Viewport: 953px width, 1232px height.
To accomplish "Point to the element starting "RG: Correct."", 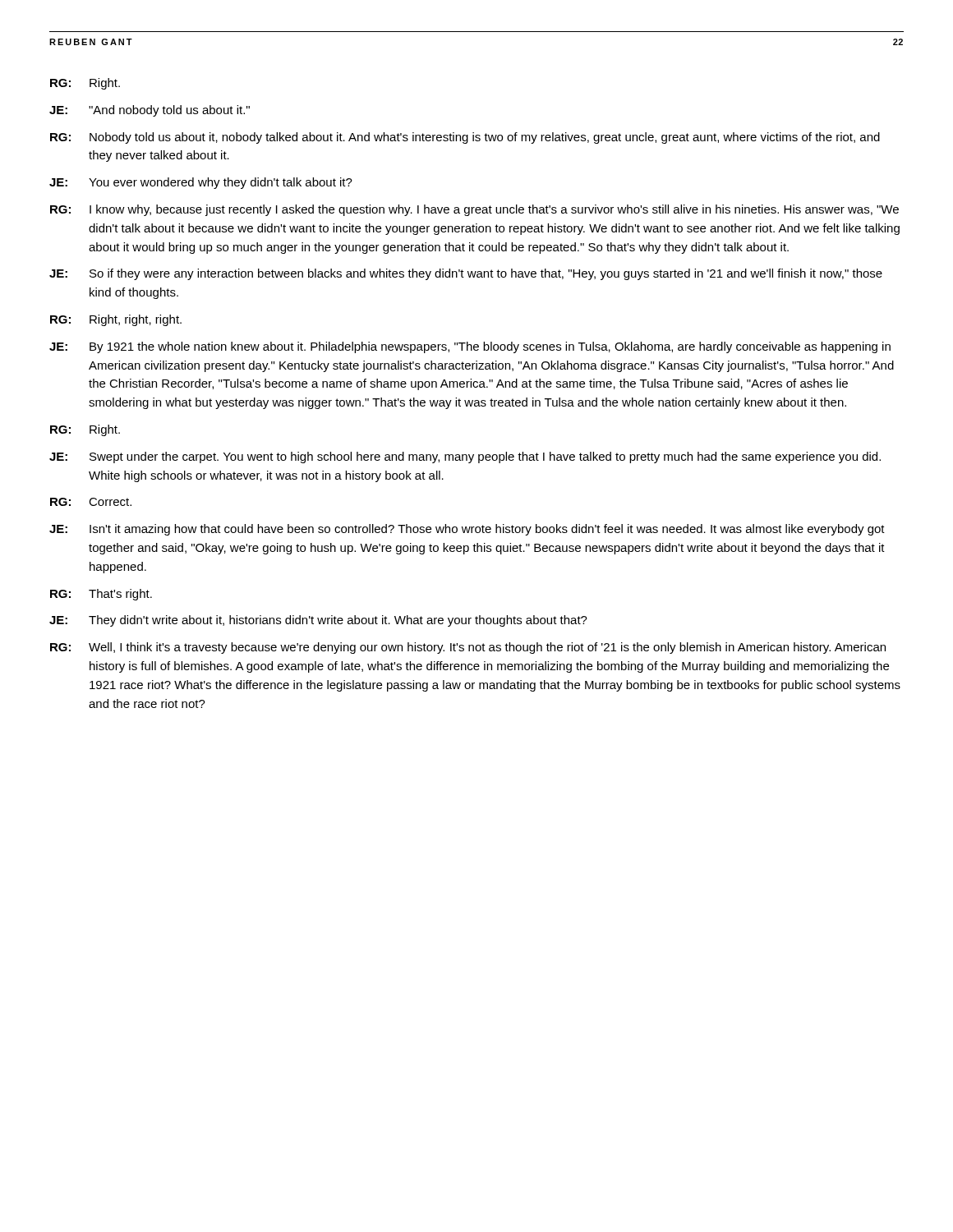I will (x=91, y=502).
